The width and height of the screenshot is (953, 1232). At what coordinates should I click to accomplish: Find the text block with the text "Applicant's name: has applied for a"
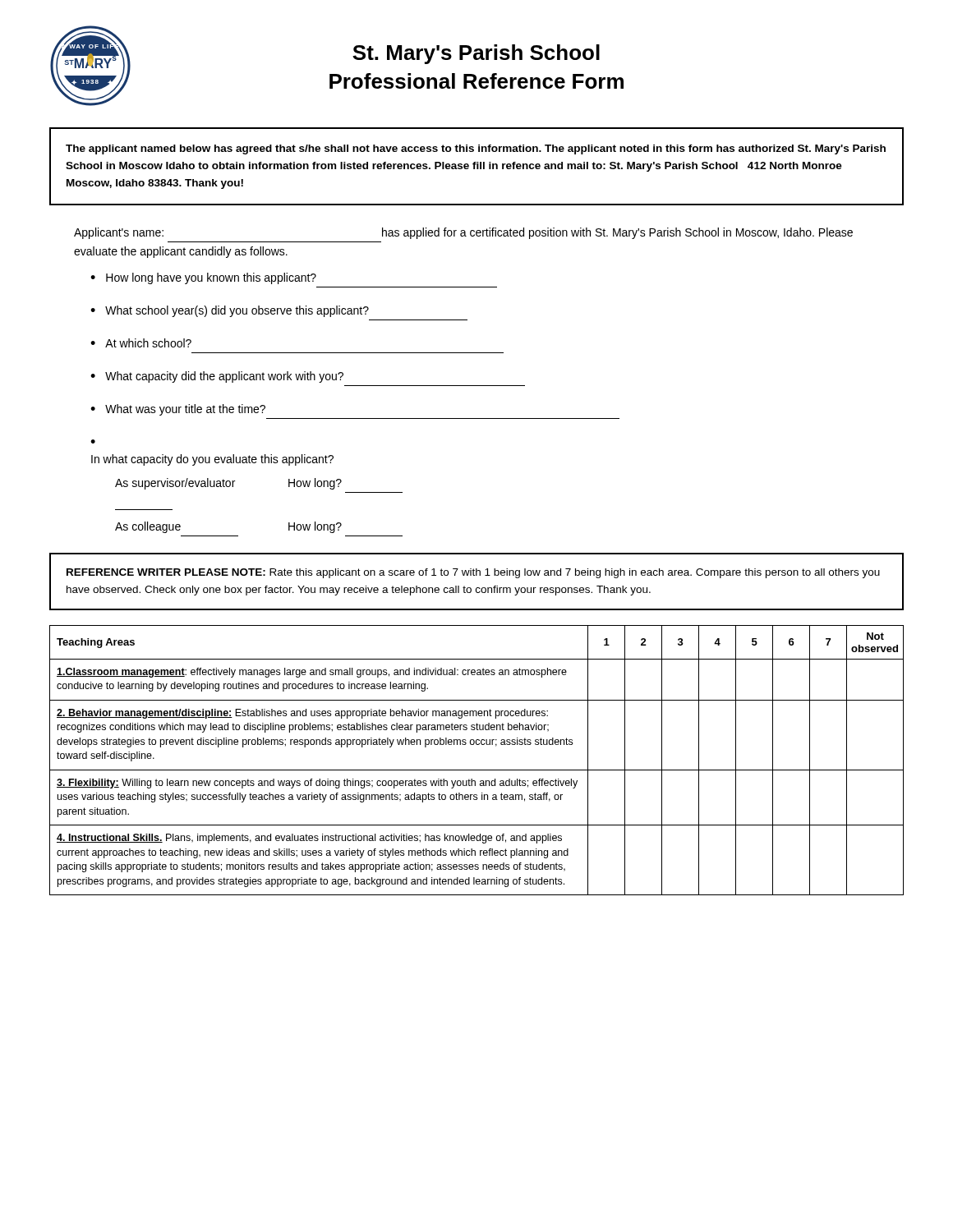(464, 242)
